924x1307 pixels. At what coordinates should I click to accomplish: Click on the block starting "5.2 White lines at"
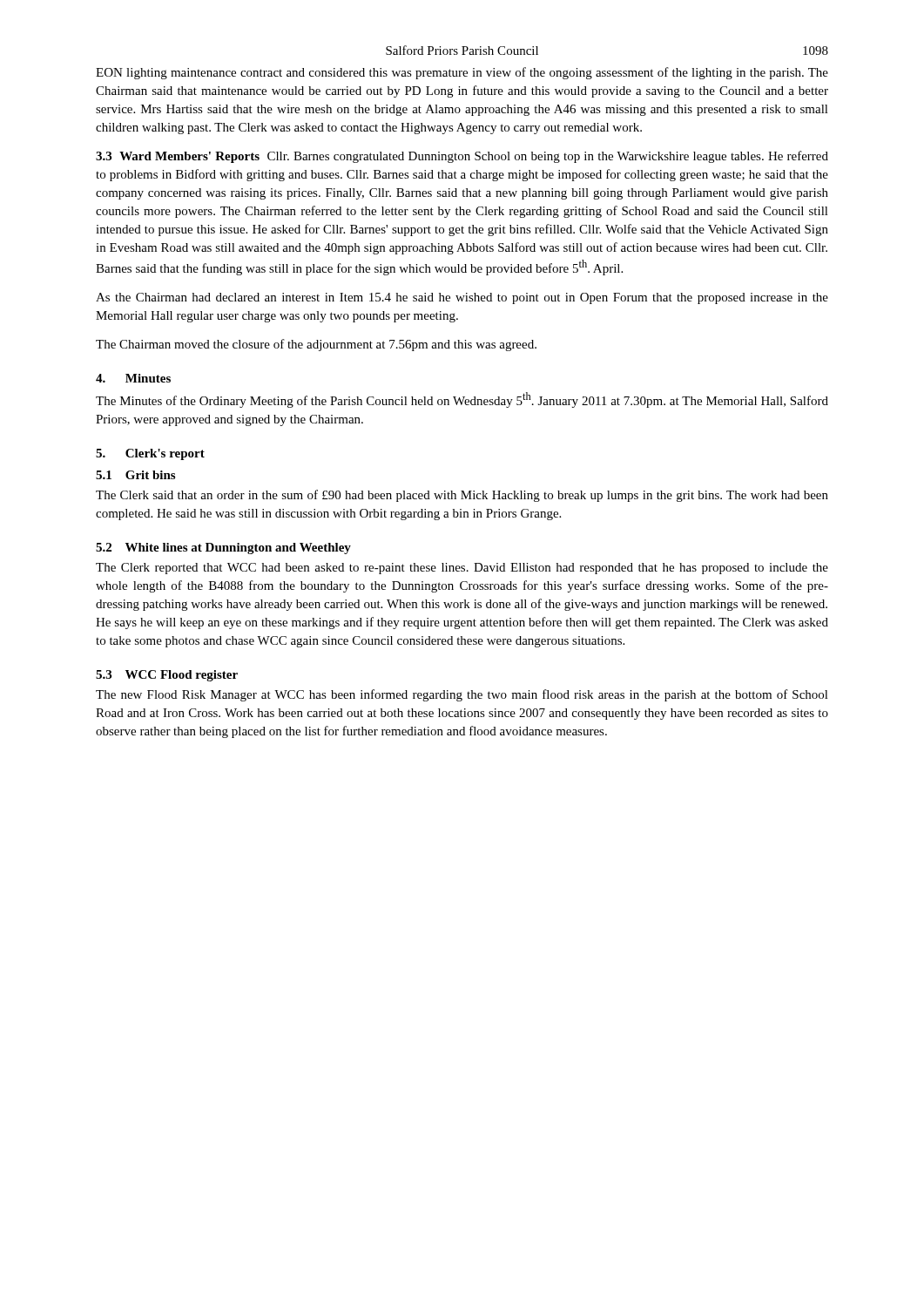(223, 549)
